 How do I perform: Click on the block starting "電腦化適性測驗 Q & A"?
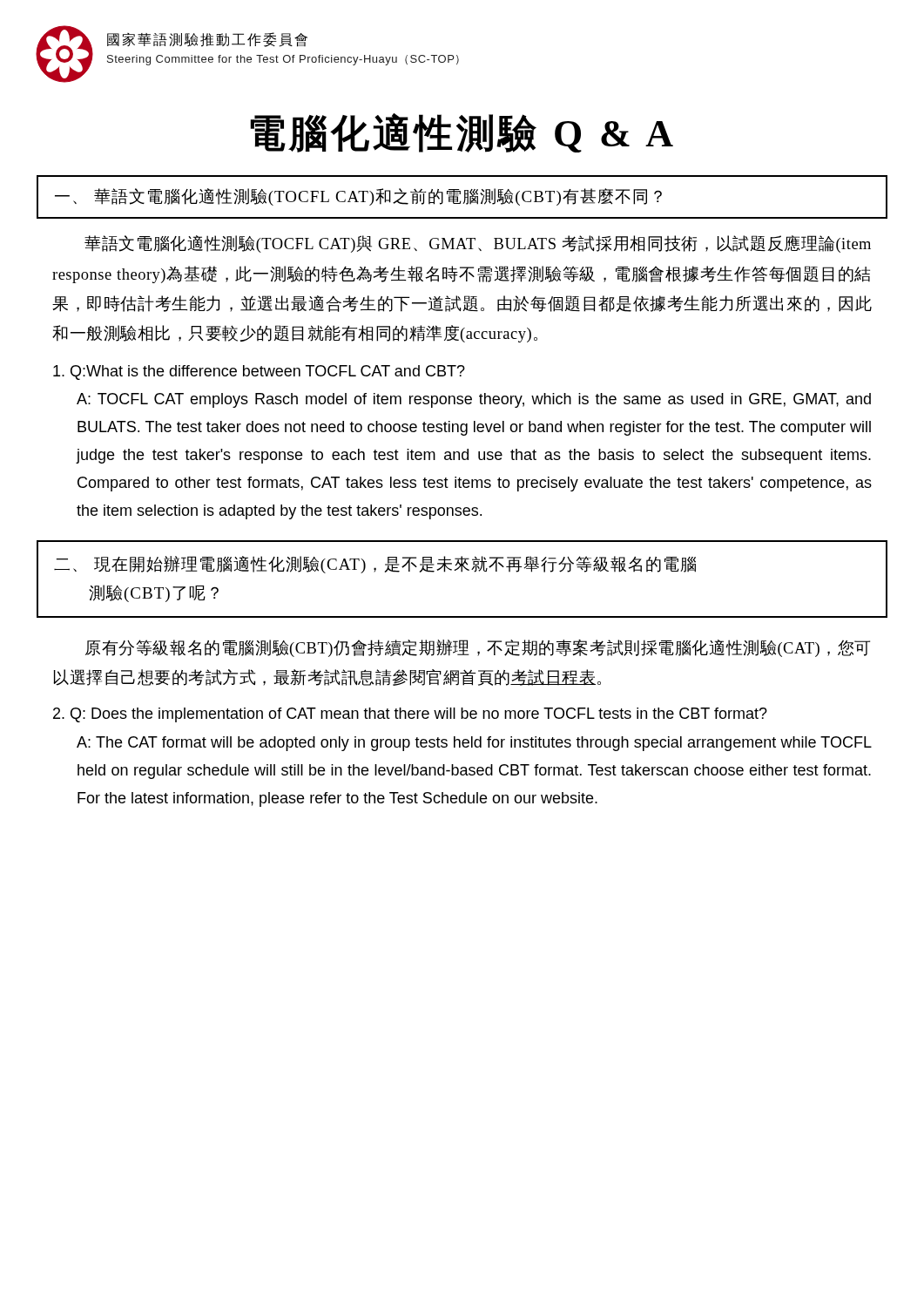[x=462, y=134]
